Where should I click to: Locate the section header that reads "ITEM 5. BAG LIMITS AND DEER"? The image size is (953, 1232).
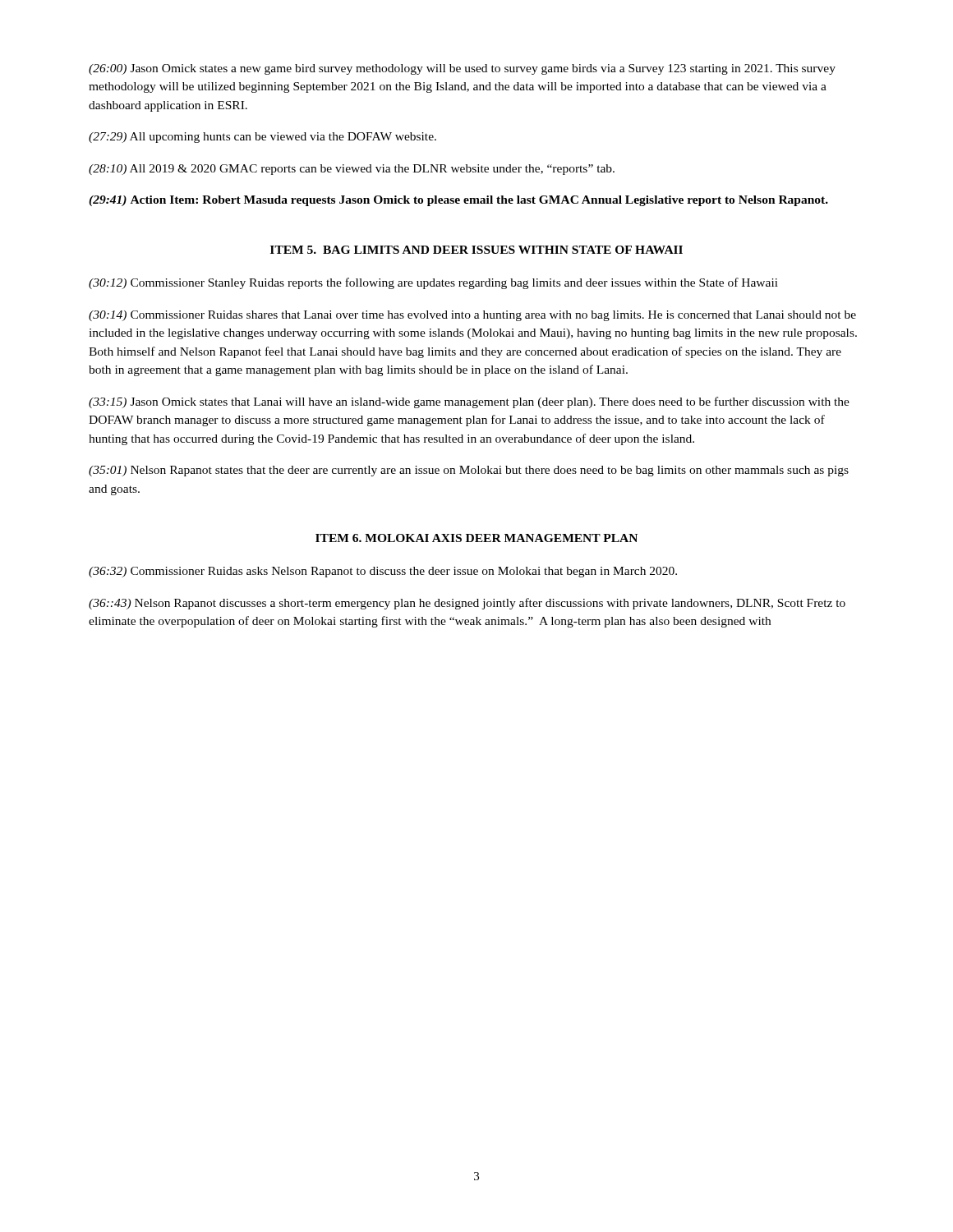476,249
